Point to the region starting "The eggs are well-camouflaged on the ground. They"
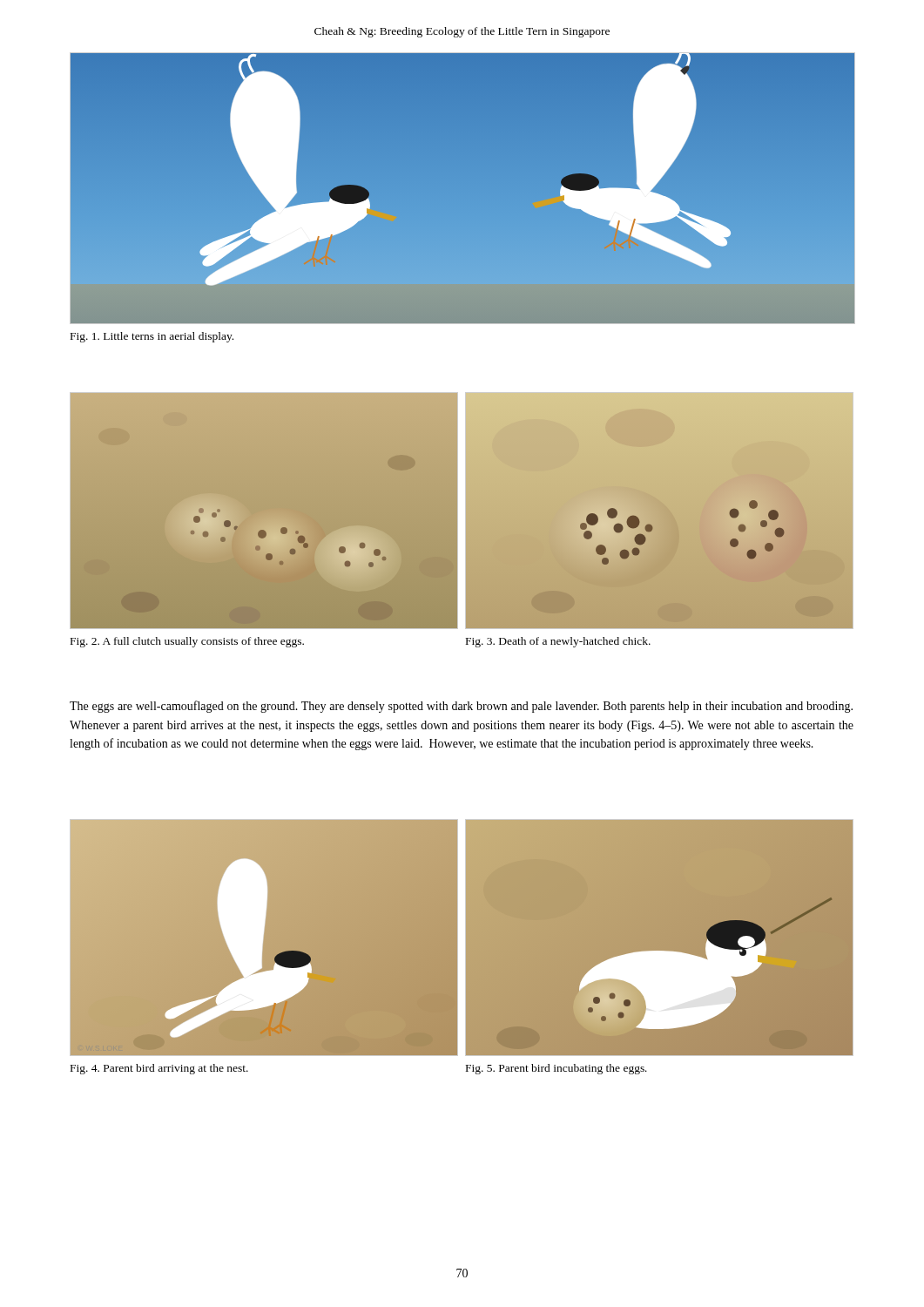Image resolution: width=924 pixels, height=1307 pixels. (462, 725)
